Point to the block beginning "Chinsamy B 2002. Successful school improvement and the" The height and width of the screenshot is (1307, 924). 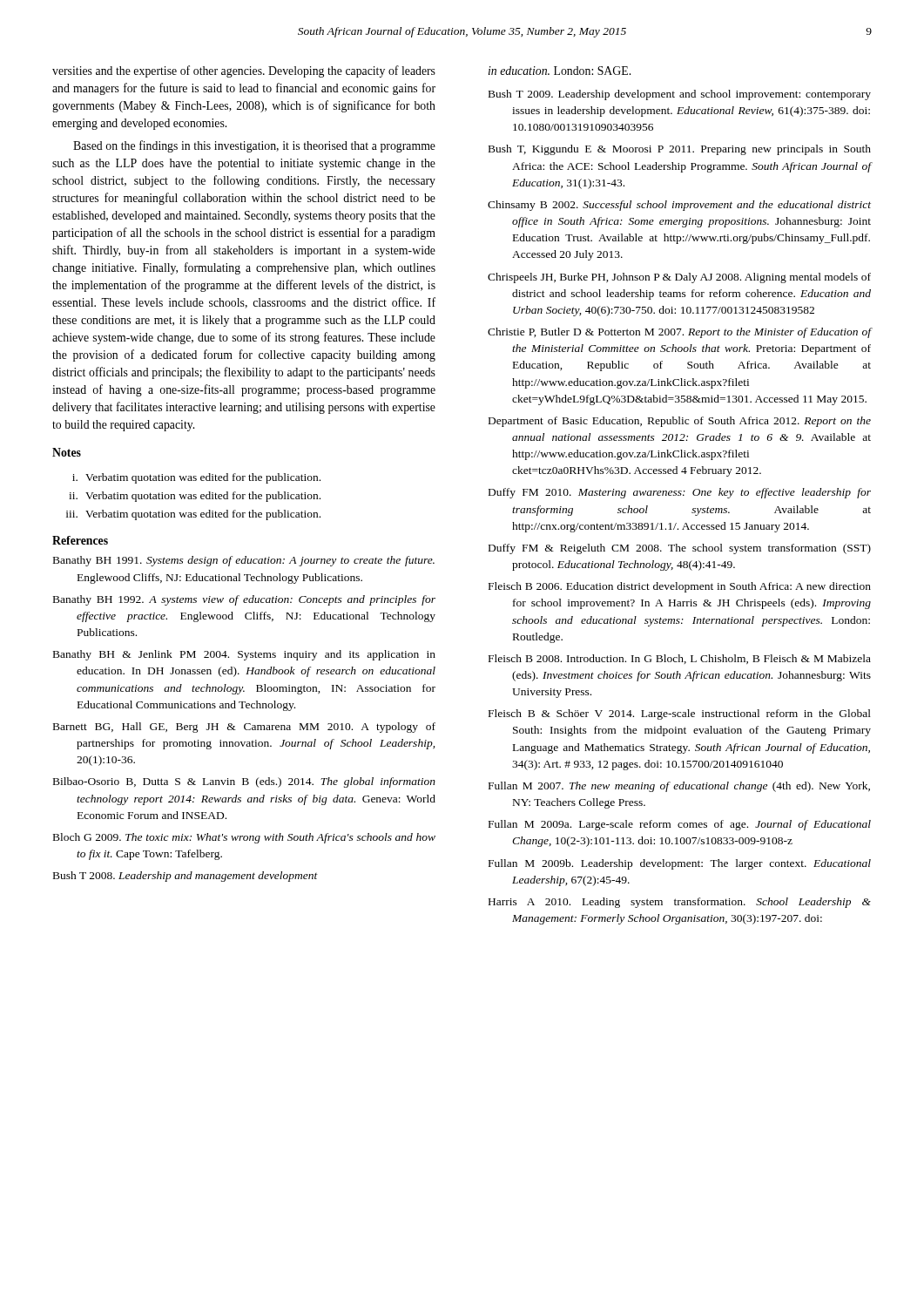[x=679, y=229]
